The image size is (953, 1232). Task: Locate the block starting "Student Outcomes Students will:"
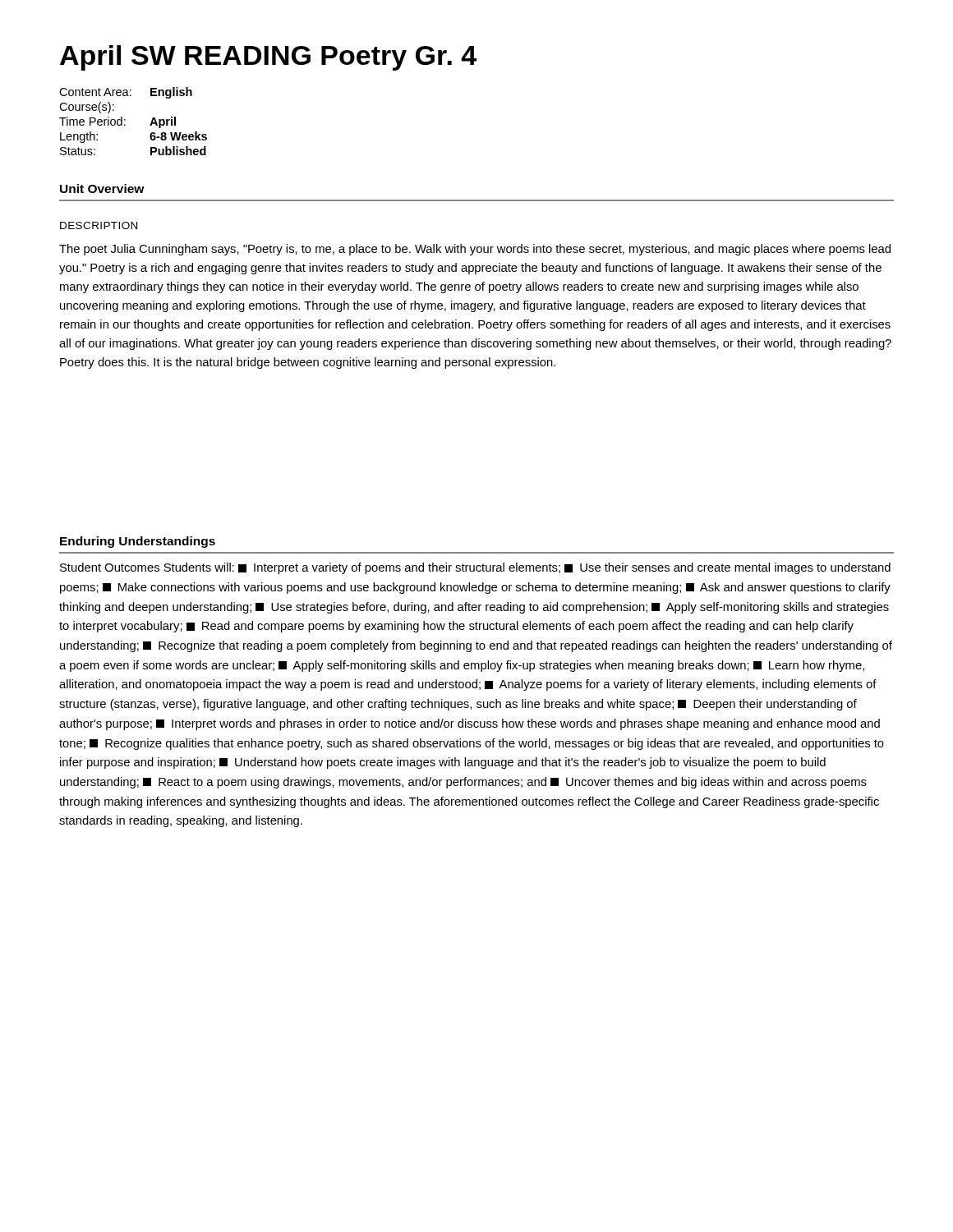(x=476, y=694)
